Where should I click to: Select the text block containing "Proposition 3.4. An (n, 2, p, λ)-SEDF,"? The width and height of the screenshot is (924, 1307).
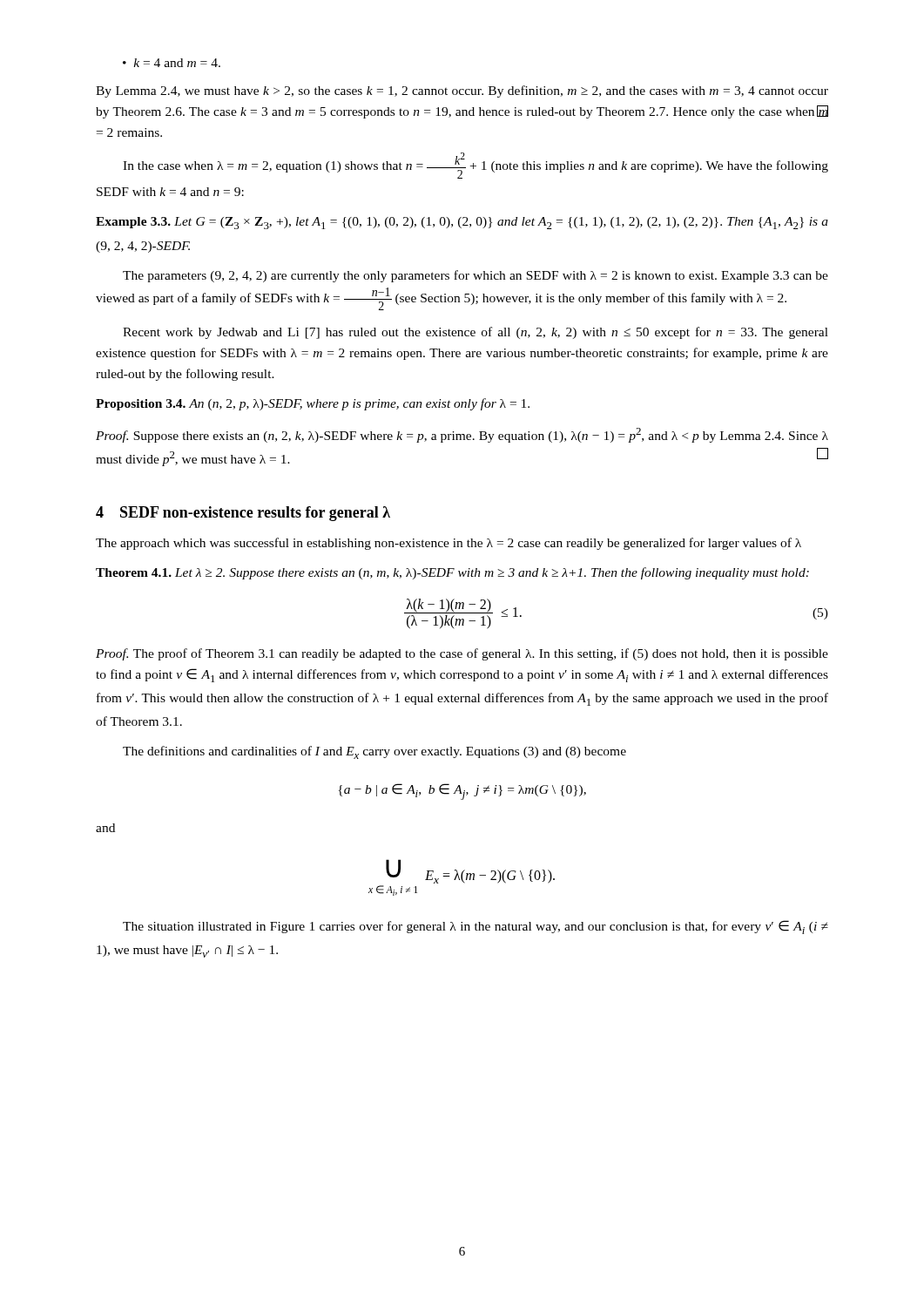[x=462, y=404]
